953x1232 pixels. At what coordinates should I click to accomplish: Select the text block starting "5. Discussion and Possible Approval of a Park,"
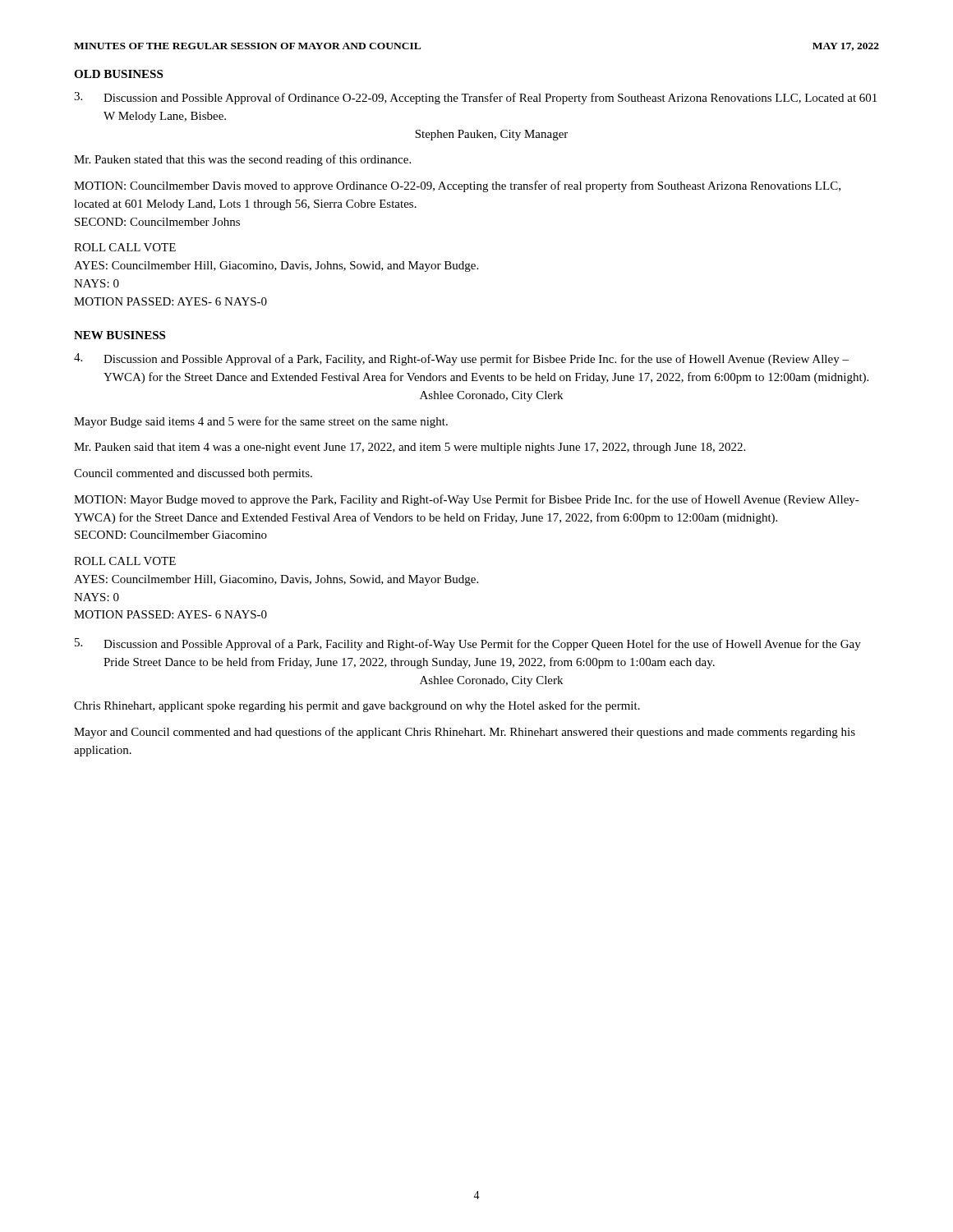coord(476,663)
